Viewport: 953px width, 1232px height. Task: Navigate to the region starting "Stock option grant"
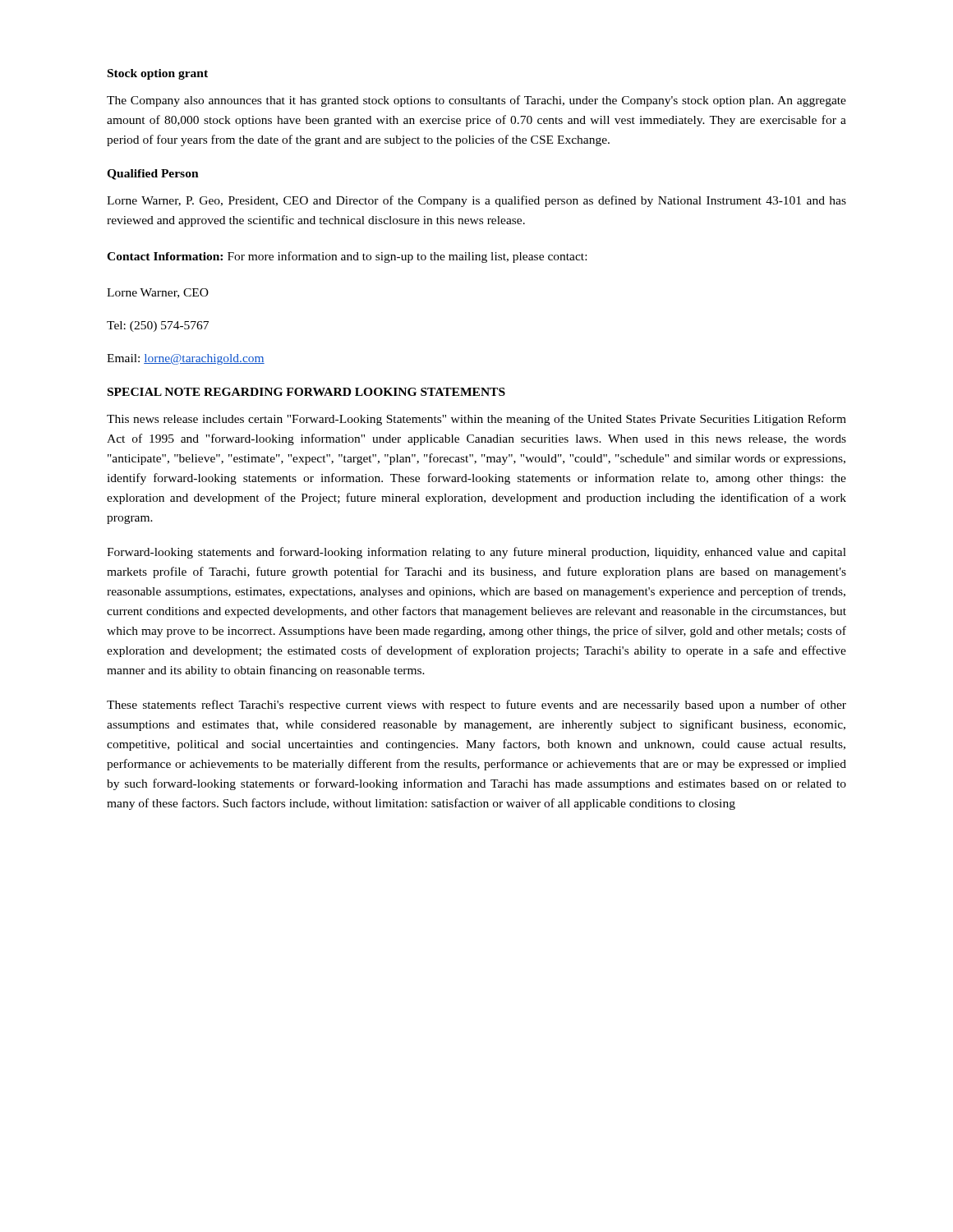pyautogui.click(x=157, y=73)
